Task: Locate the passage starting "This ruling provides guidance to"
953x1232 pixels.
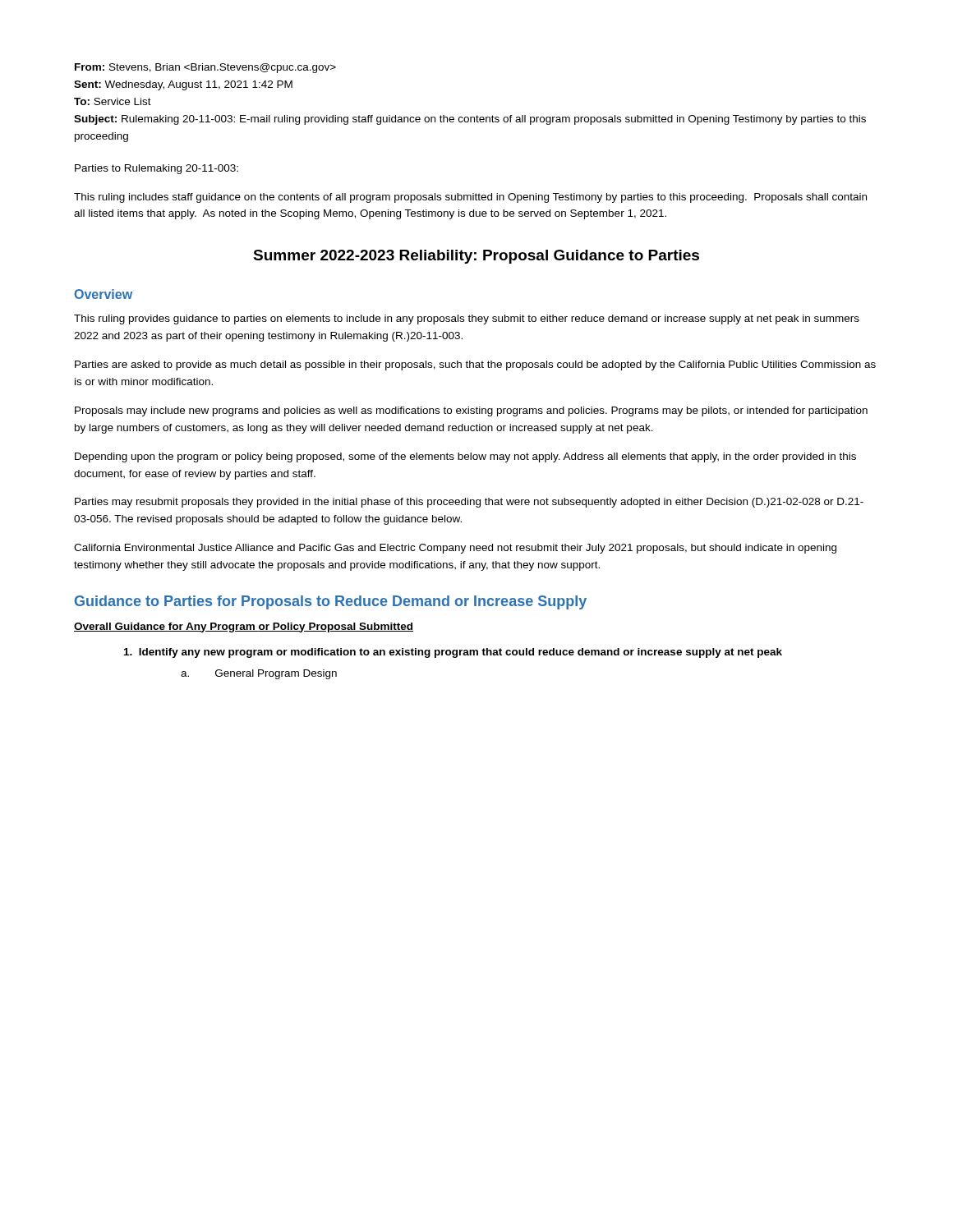Action: (467, 327)
